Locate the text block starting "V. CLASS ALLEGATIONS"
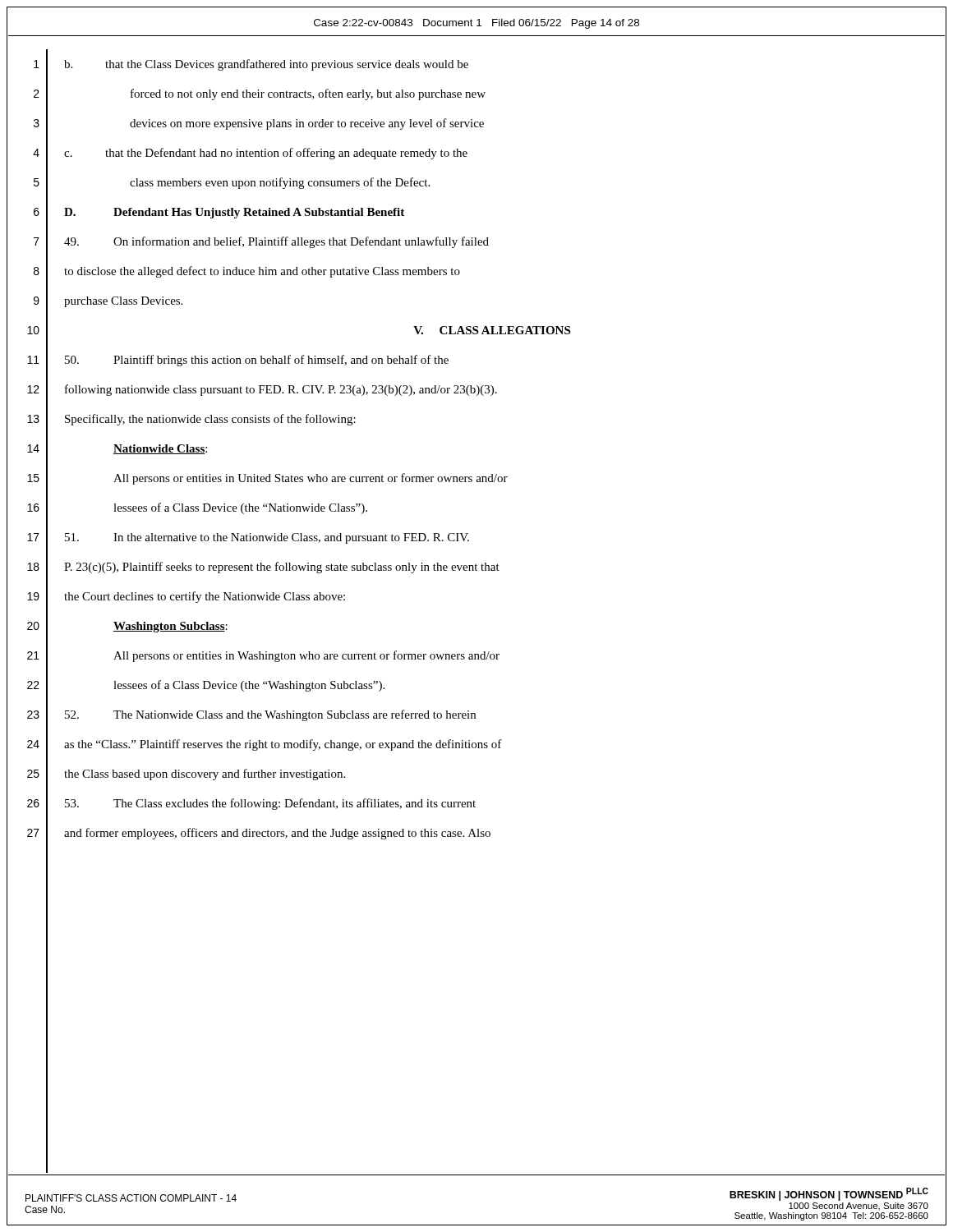Viewport: 953px width, 1232px height. click(492, 330)
